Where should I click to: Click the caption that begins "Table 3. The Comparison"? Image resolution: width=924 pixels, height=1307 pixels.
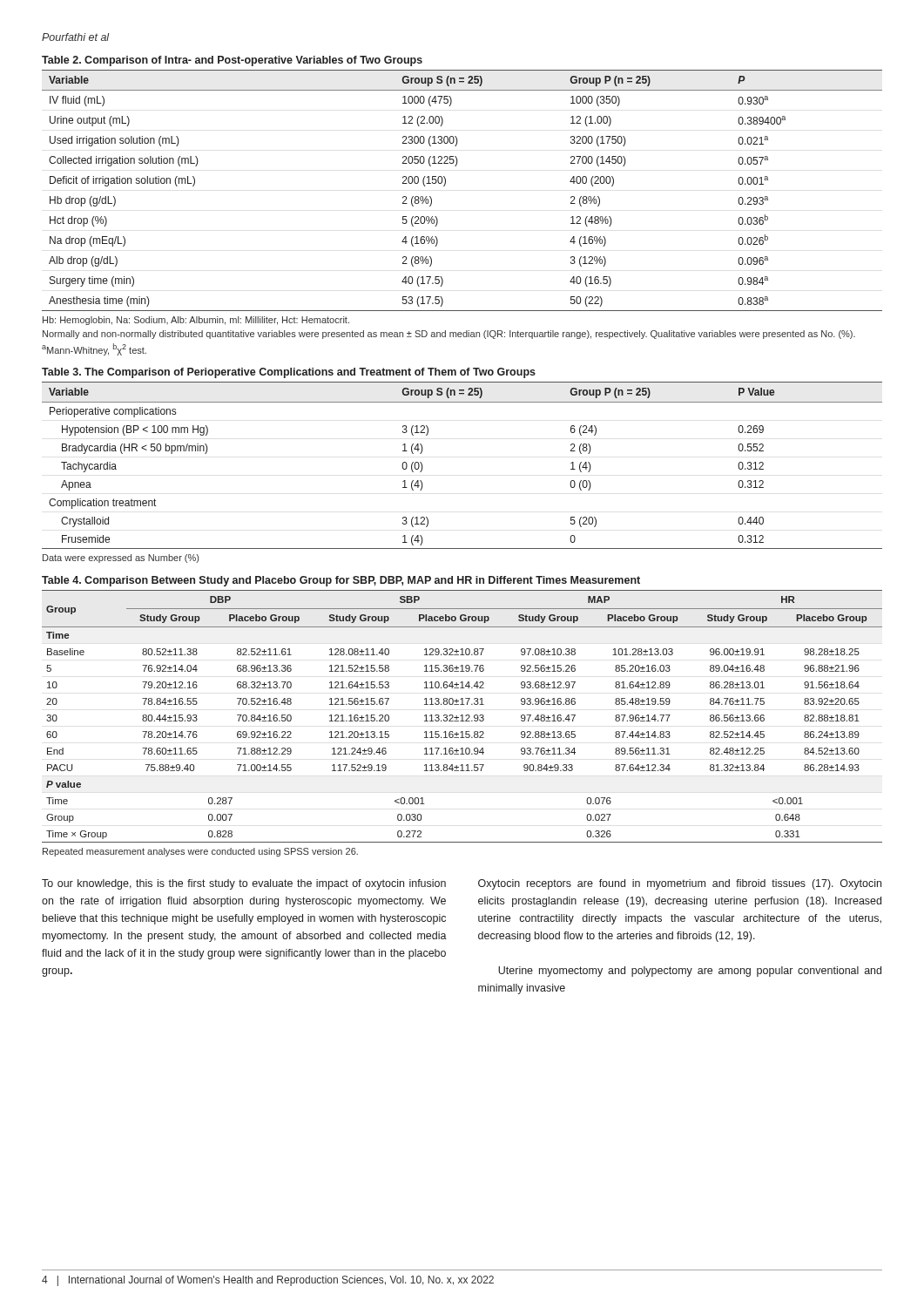(289, 372)
